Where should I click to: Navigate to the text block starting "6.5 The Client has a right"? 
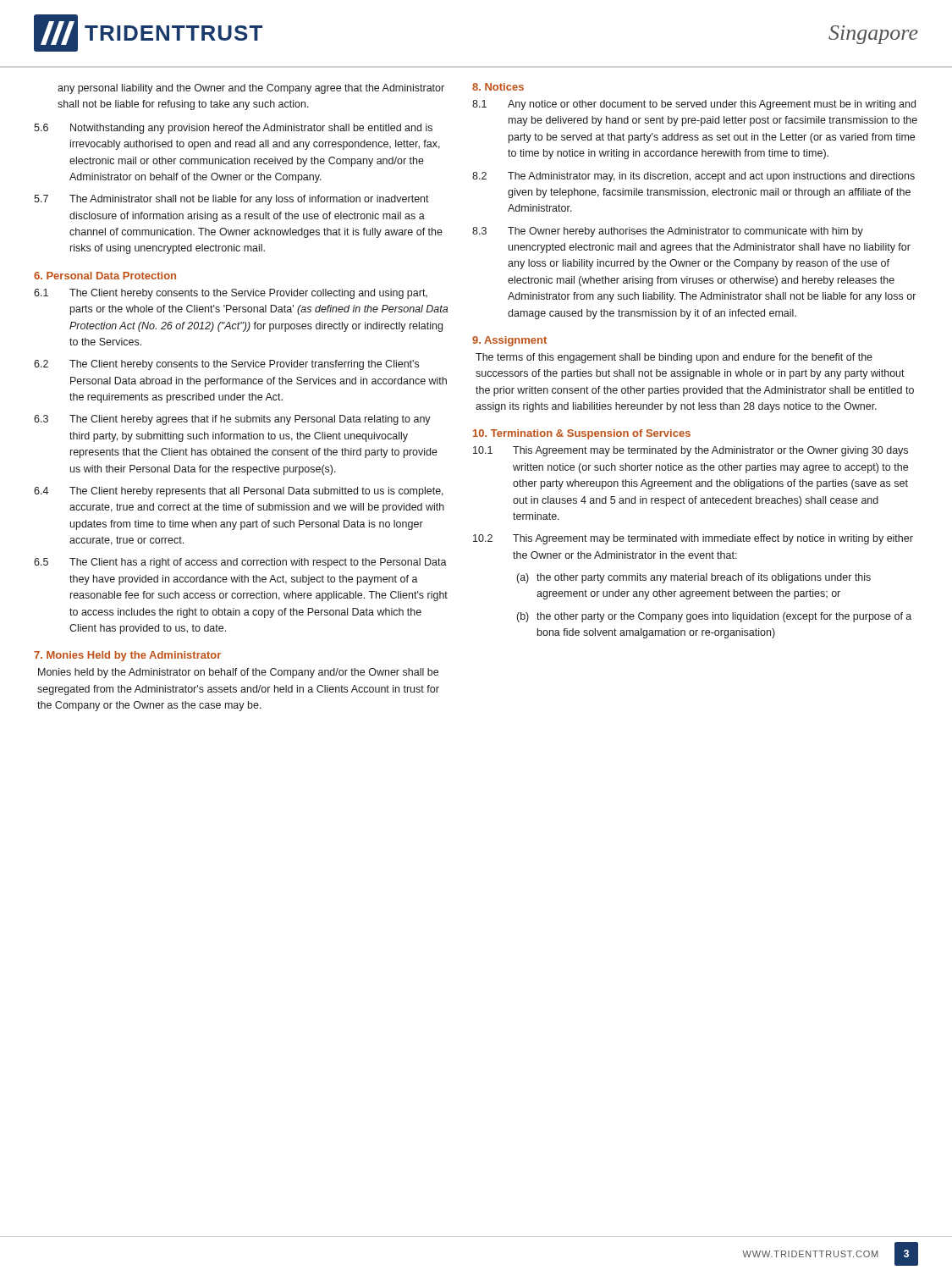tap(241, 596)
